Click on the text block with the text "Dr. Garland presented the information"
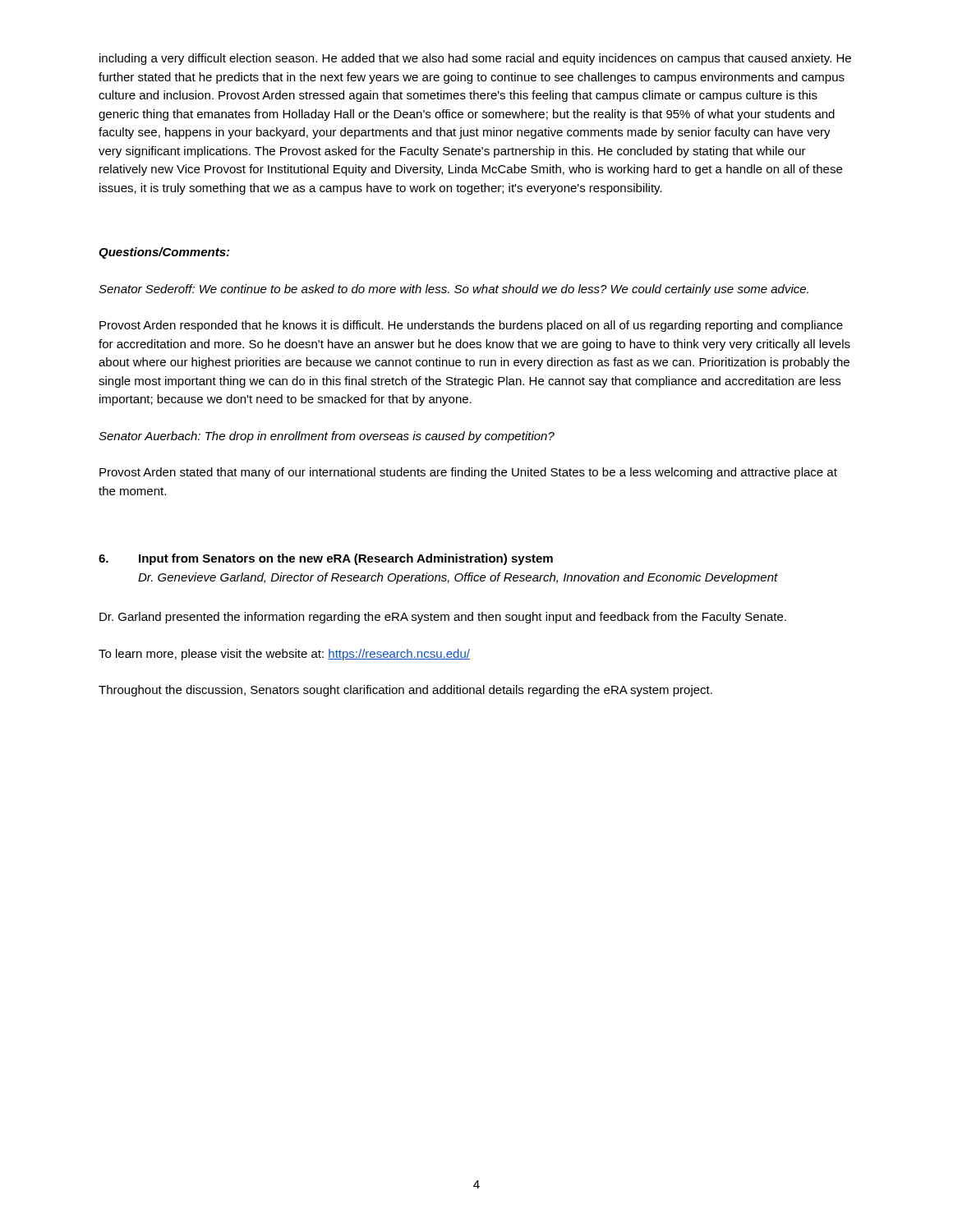Viewport: 953px width, 1232px height. 443,616
